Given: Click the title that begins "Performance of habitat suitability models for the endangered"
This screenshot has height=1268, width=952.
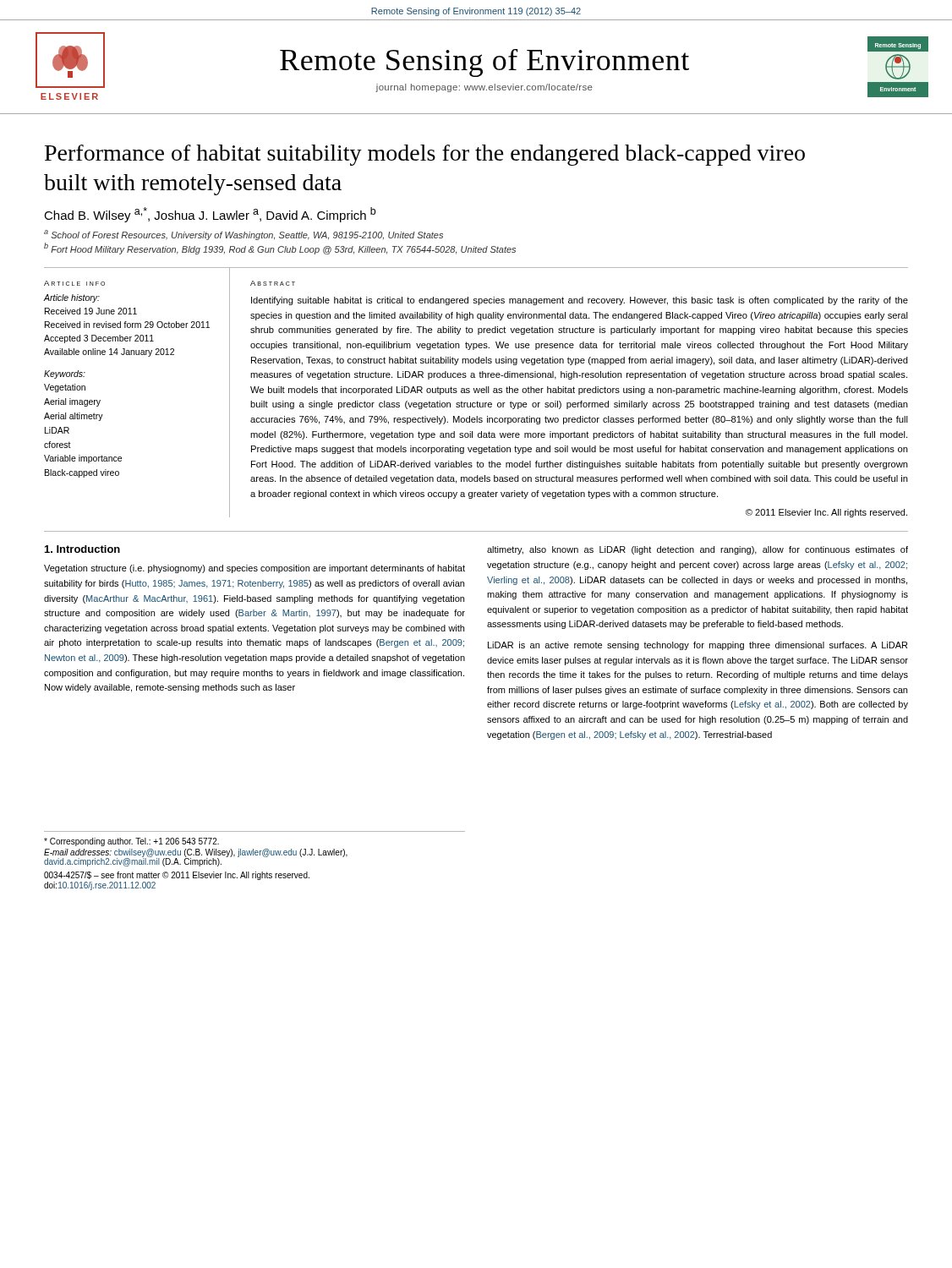Looking at the screenshot, I should coord(476,167).
